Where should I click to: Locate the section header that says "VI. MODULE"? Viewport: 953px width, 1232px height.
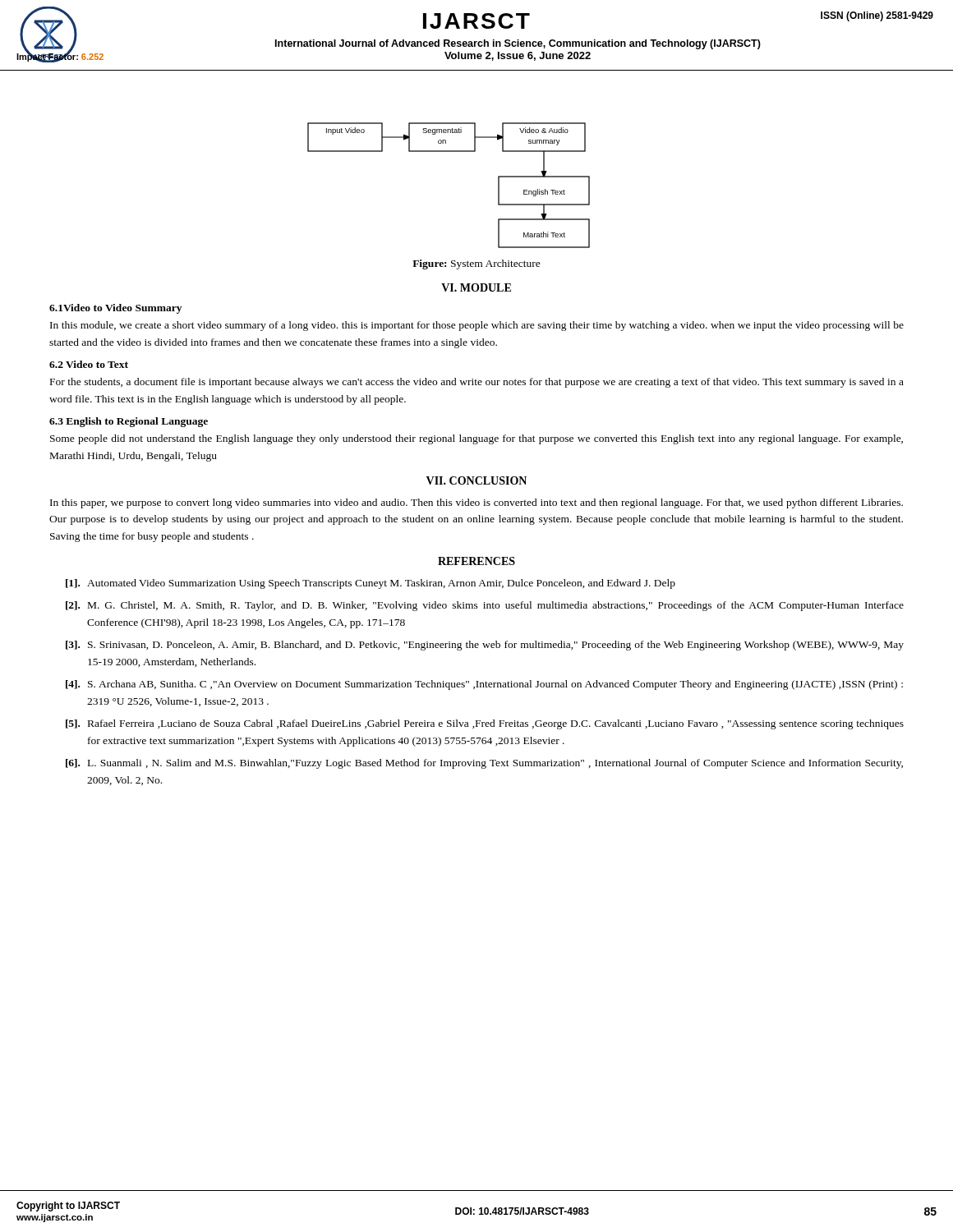[x=476, y=288]
